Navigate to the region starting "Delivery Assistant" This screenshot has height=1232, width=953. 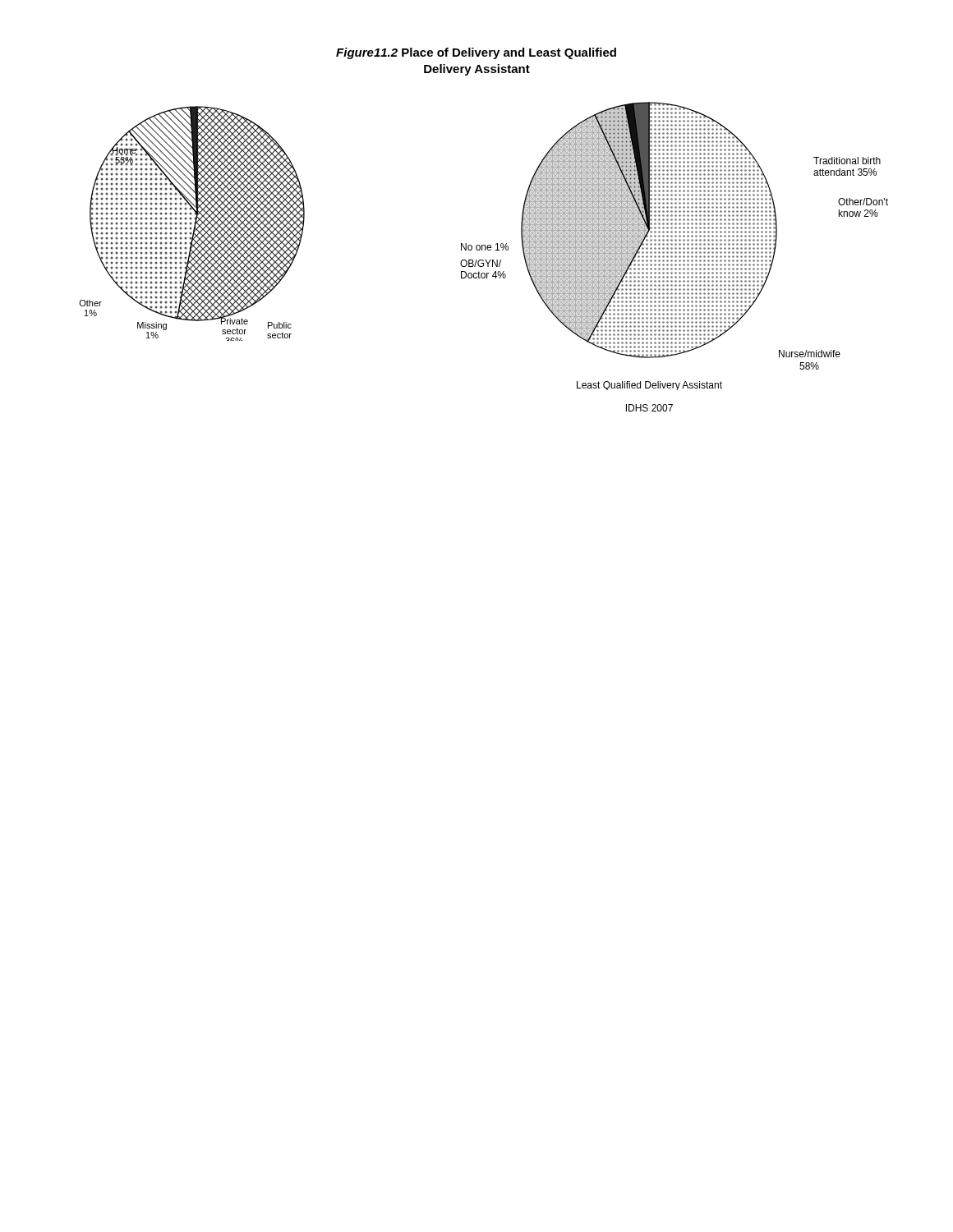pos(476,69)
